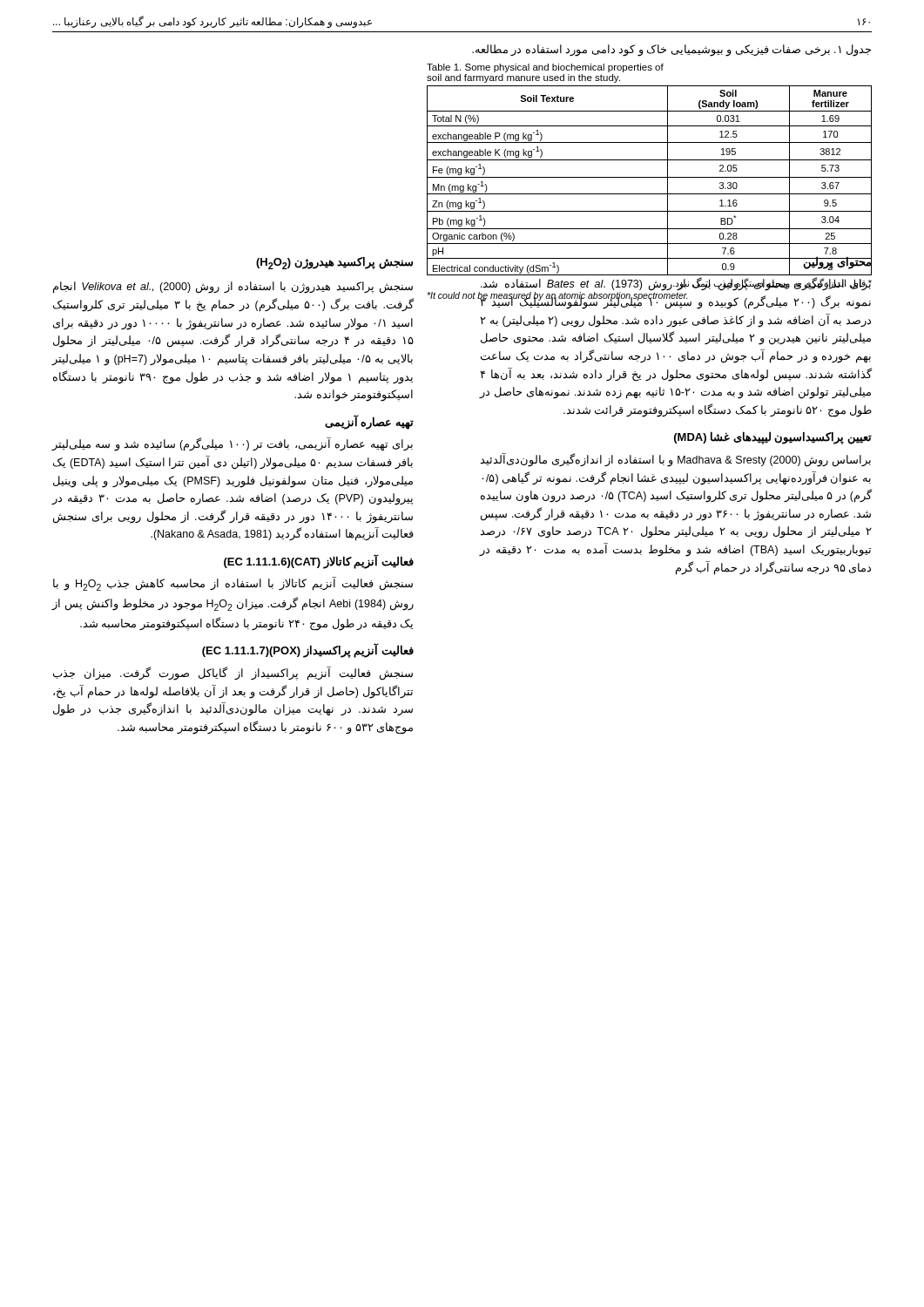Find a table
The width and height of the screenshot is (924, 1307).
[x=649, y=180]
